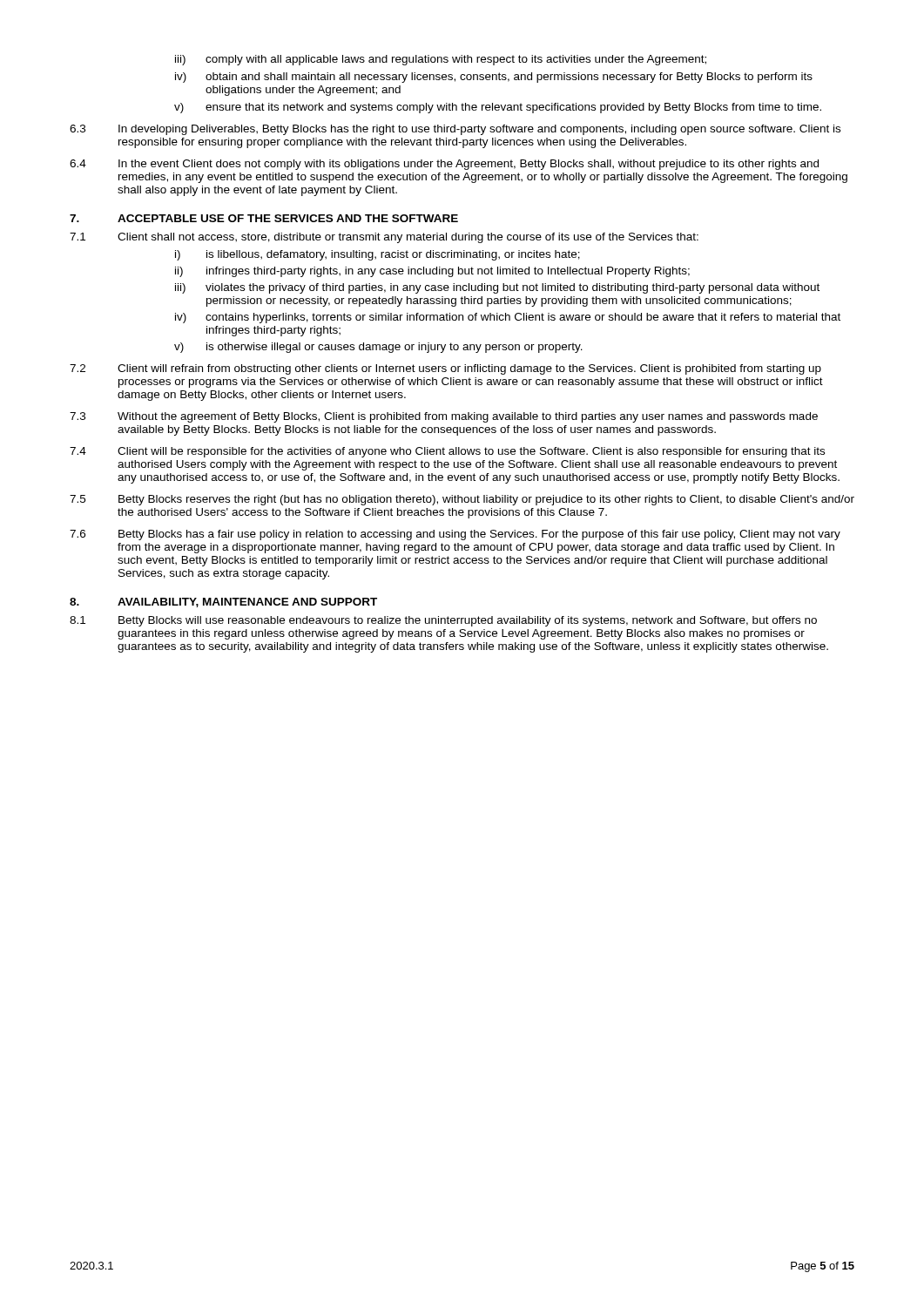924x1307 pixels.
Task: Find the block on this page that starts "iii) comply with all applicable laws"
Action: (x=514, y=59)
